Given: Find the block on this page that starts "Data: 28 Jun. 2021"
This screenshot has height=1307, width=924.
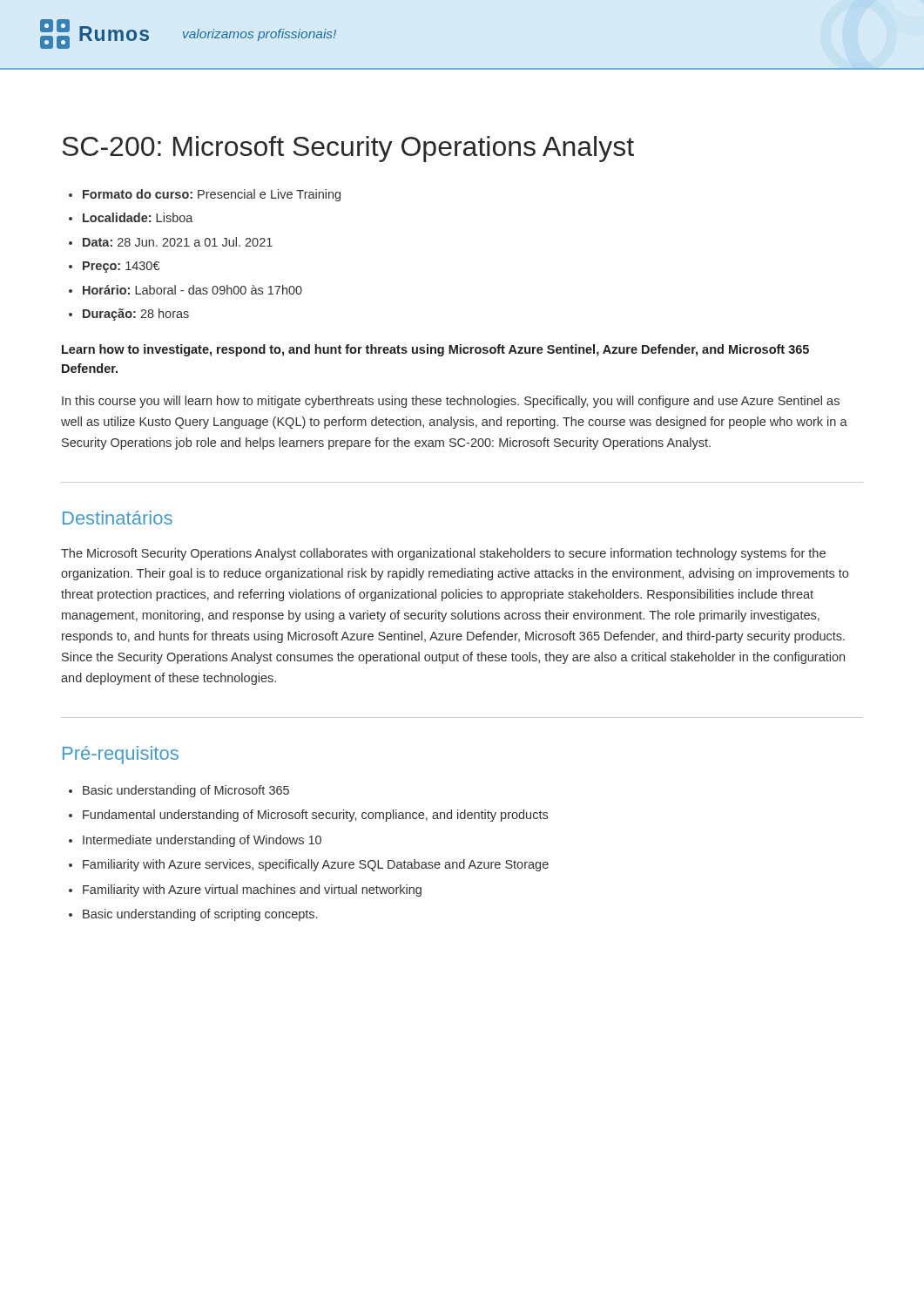Looking at the screenshot, I should (177, 242).
